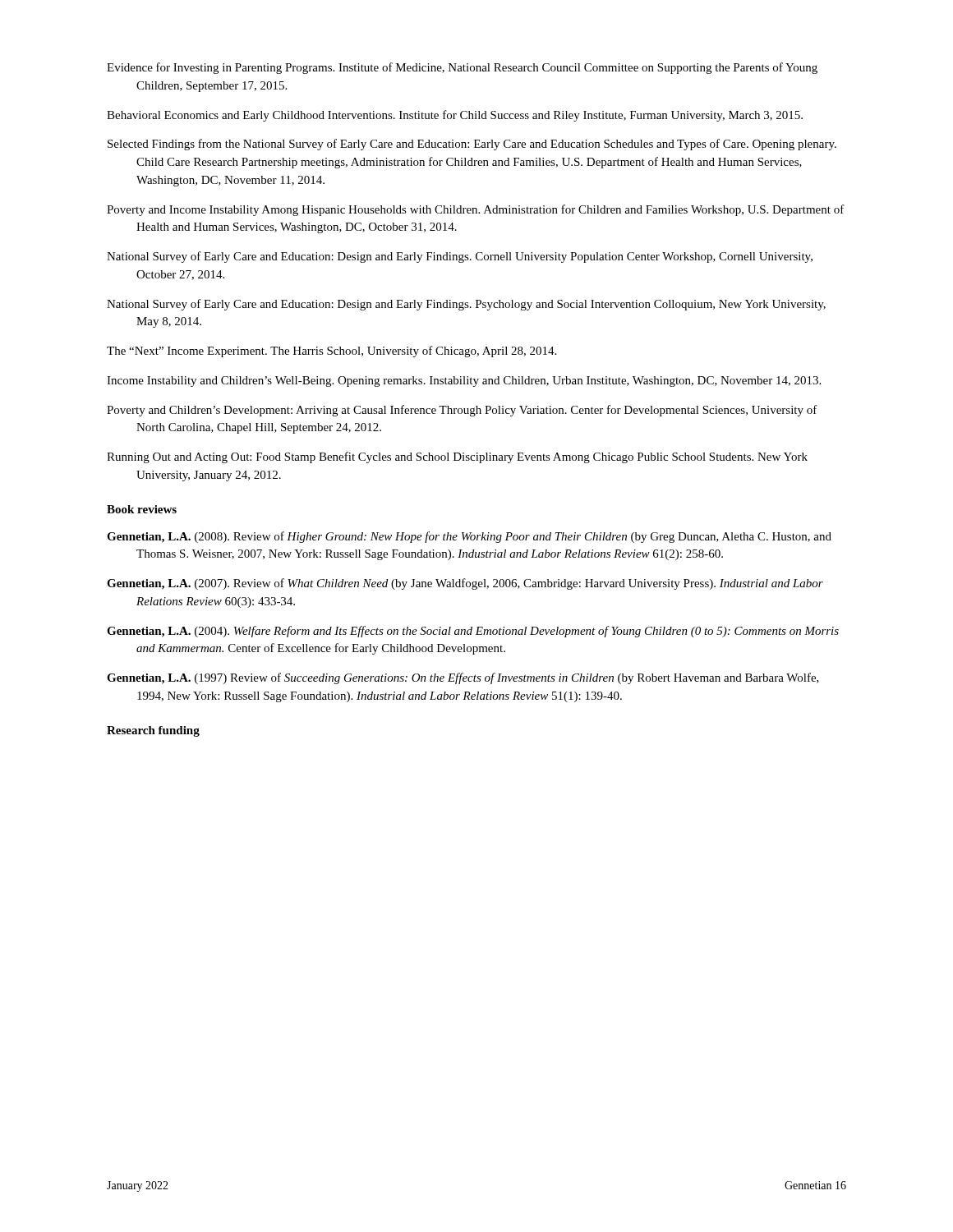
Task: Where is the passage that starts "The “Next” Income Experiment. The Harris"?
Action: (x=332, y=351)
